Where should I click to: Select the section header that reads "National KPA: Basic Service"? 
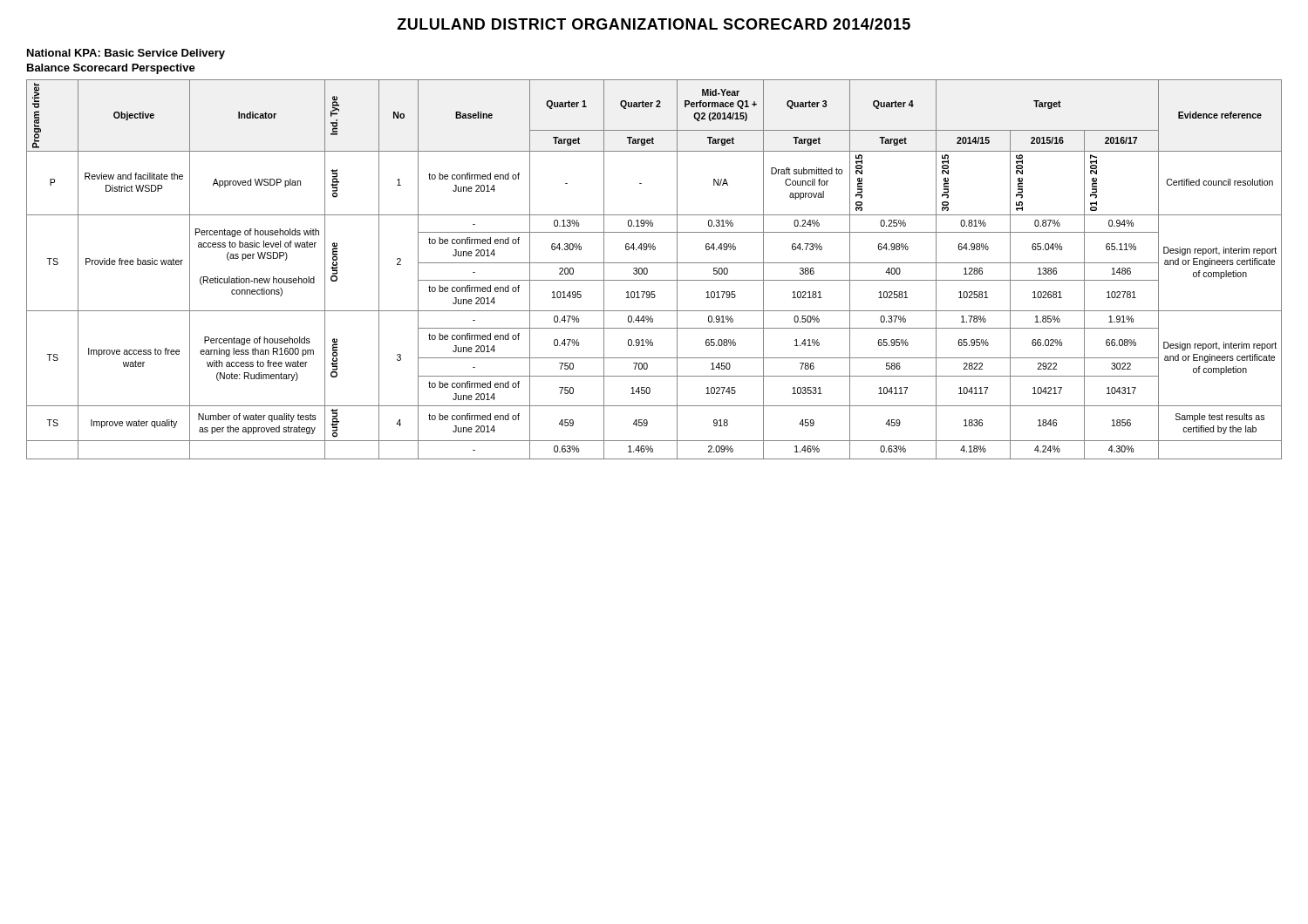click(126, 53)
